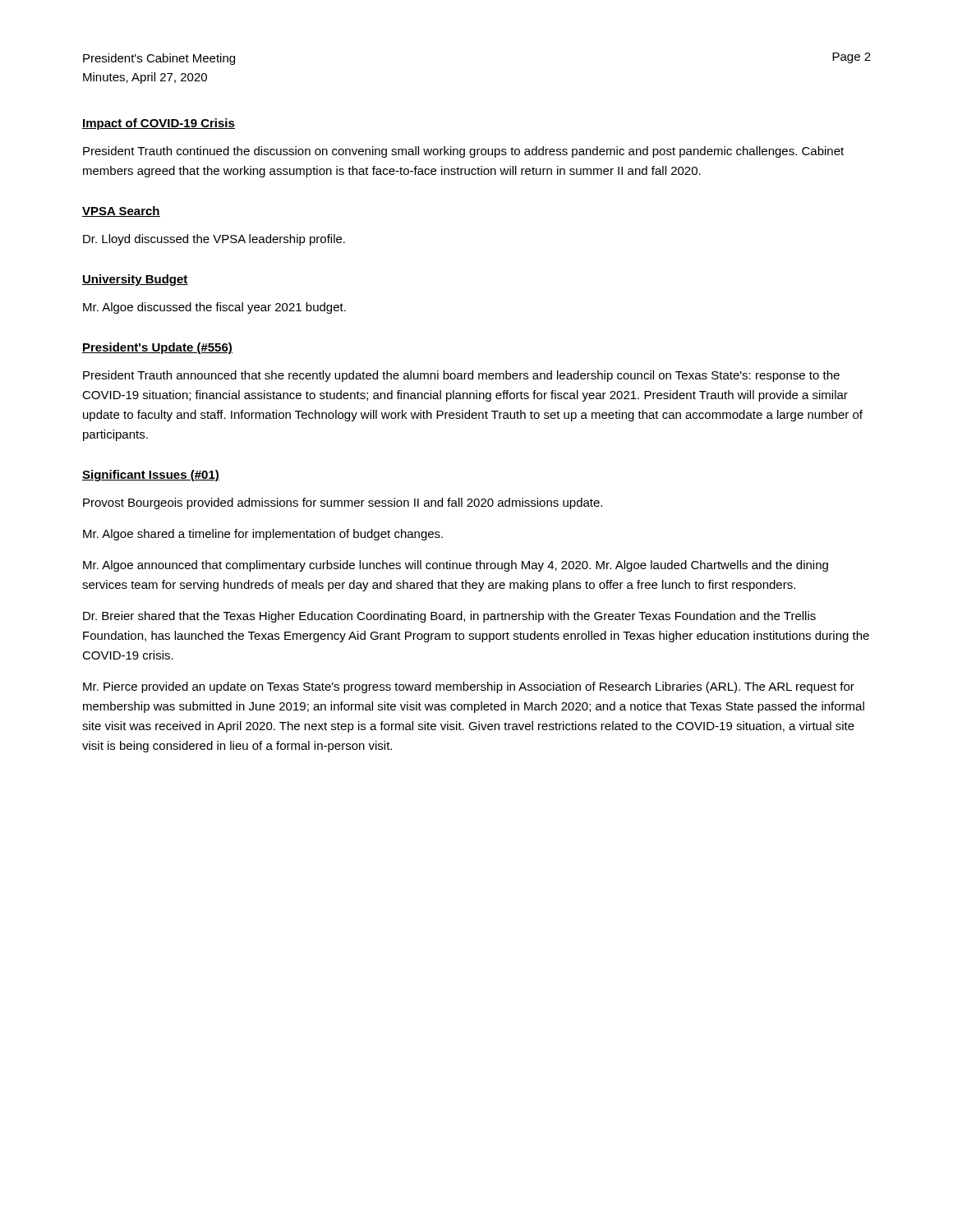The width and height of the screenshot is (953, 1232).
Task: Locate the text block that says "Provost Bourgeois provided admissions for summer session II"
Action: pyautogui.click(x=343, y=502)
